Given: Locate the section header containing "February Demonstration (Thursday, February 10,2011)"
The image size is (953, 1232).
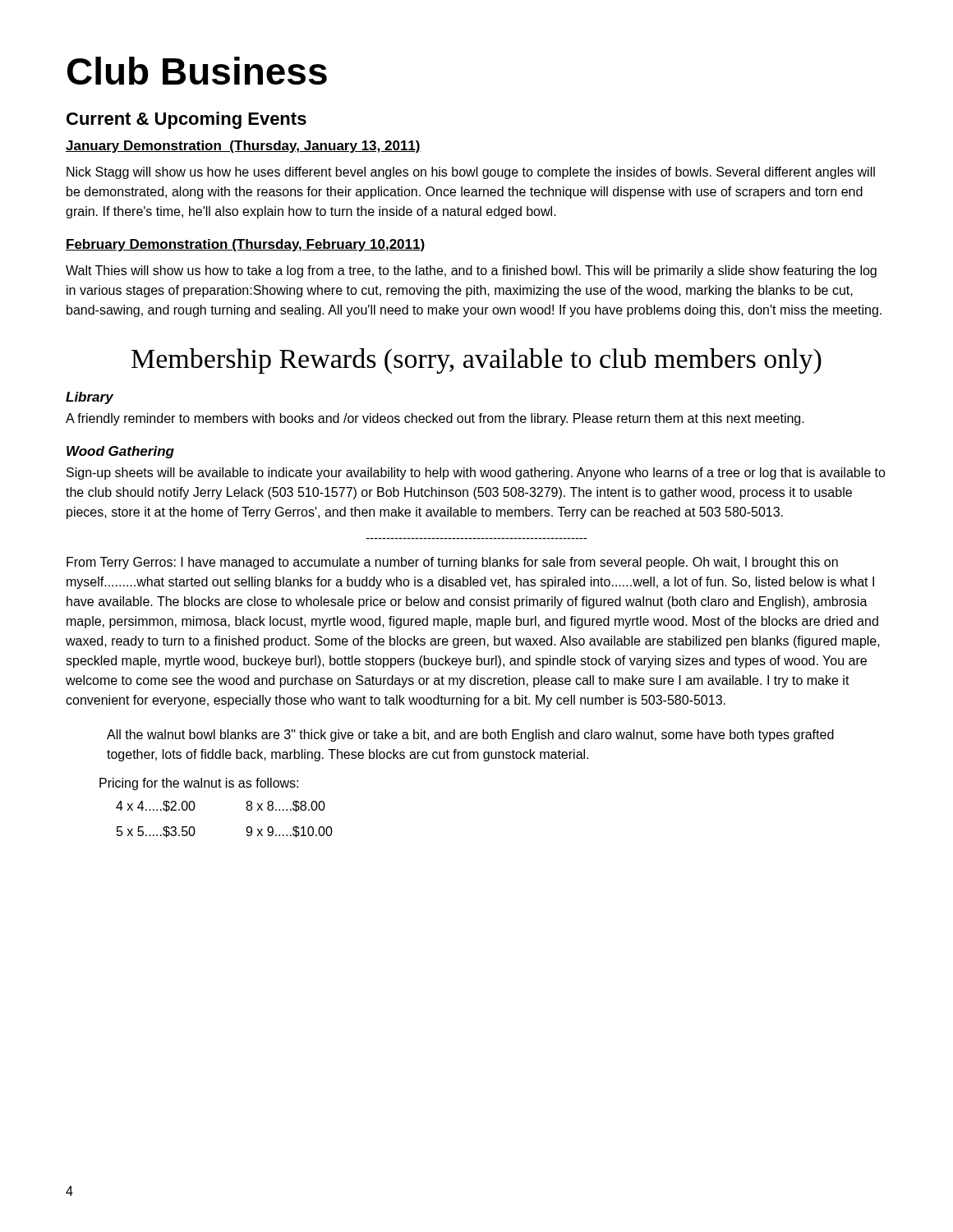Looking at the screenshot, I should 245,245.
